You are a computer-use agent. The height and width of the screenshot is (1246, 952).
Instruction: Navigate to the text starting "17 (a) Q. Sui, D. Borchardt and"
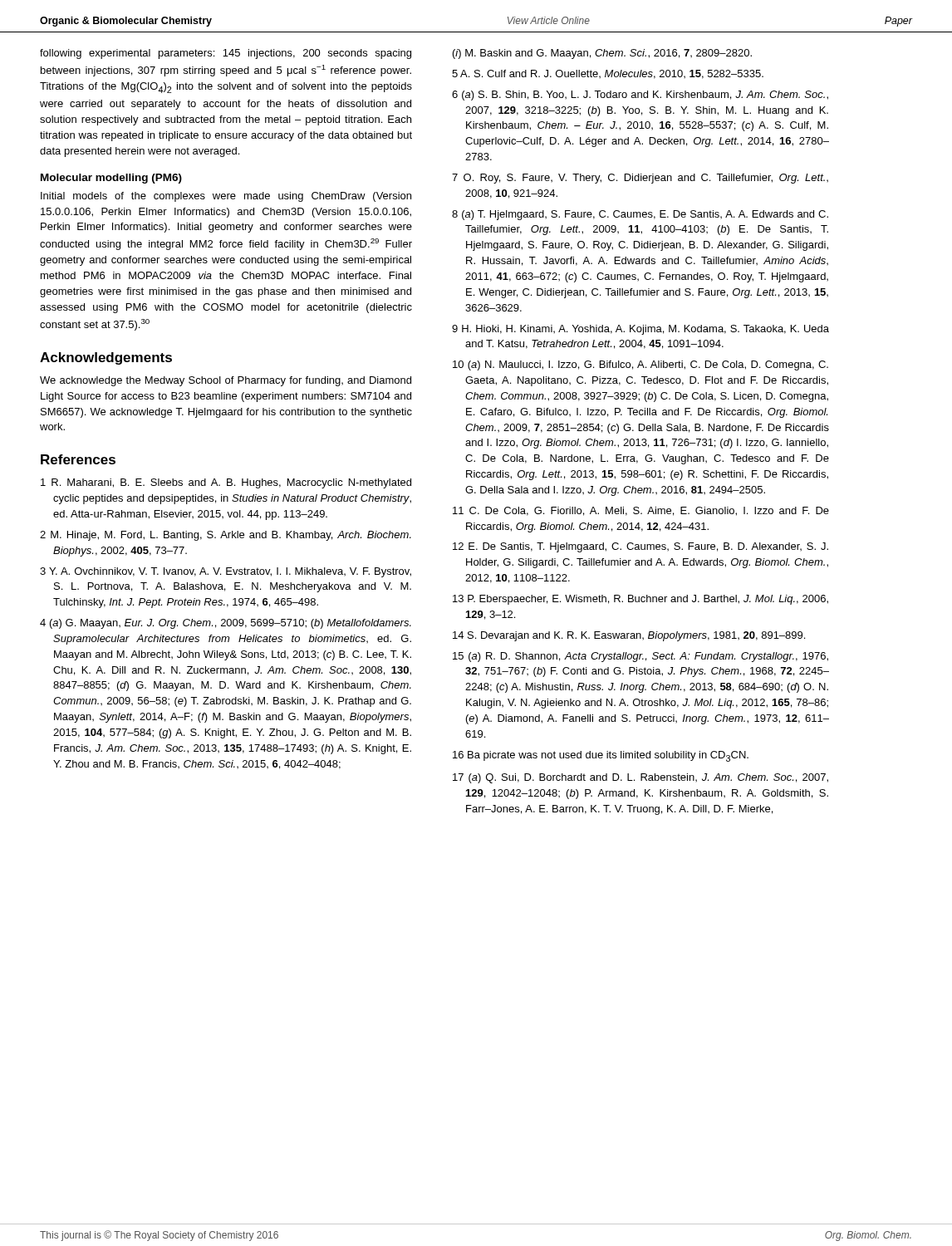coord(641,793)
